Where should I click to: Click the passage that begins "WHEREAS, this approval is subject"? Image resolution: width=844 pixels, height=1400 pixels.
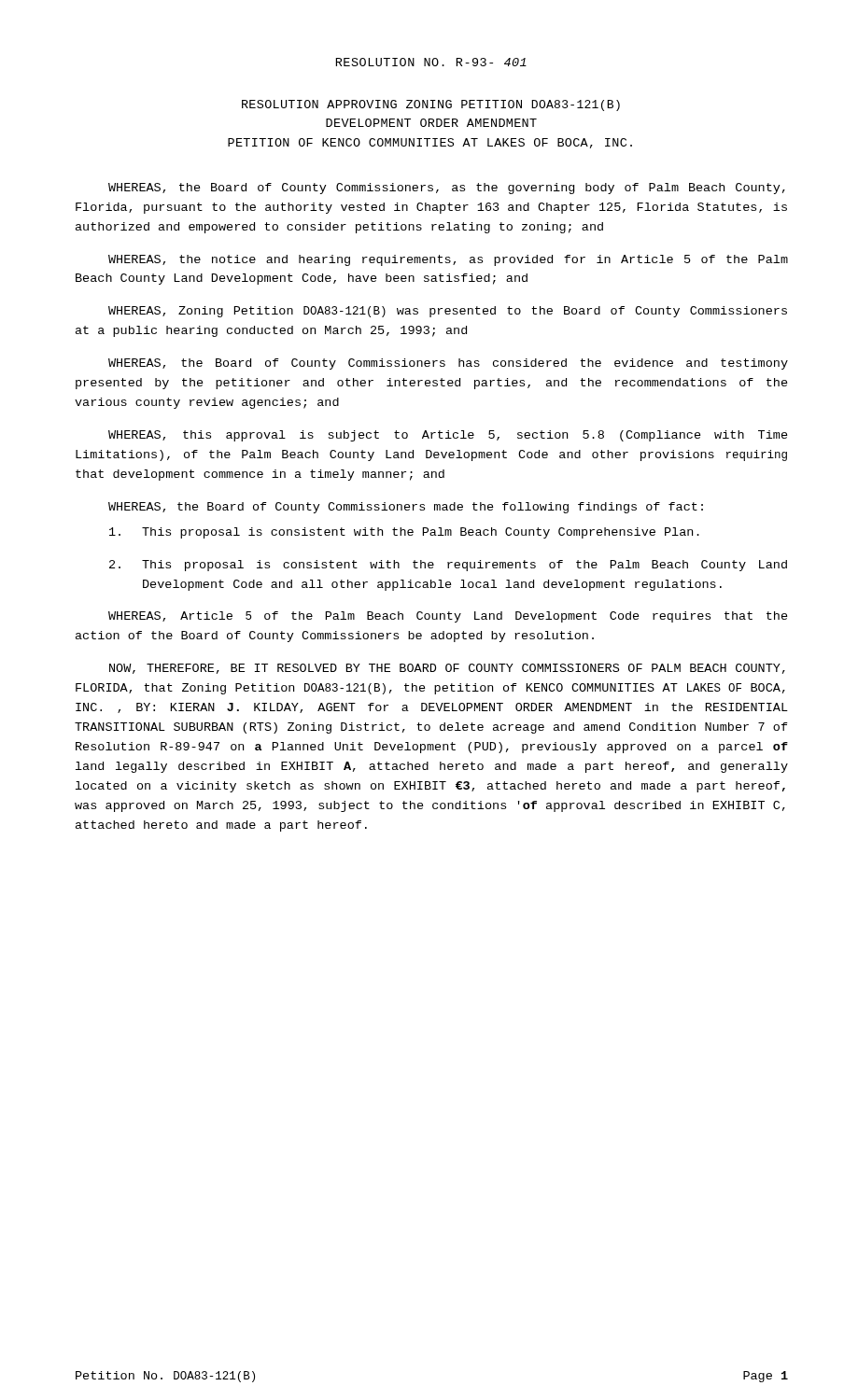coord(431,455)
